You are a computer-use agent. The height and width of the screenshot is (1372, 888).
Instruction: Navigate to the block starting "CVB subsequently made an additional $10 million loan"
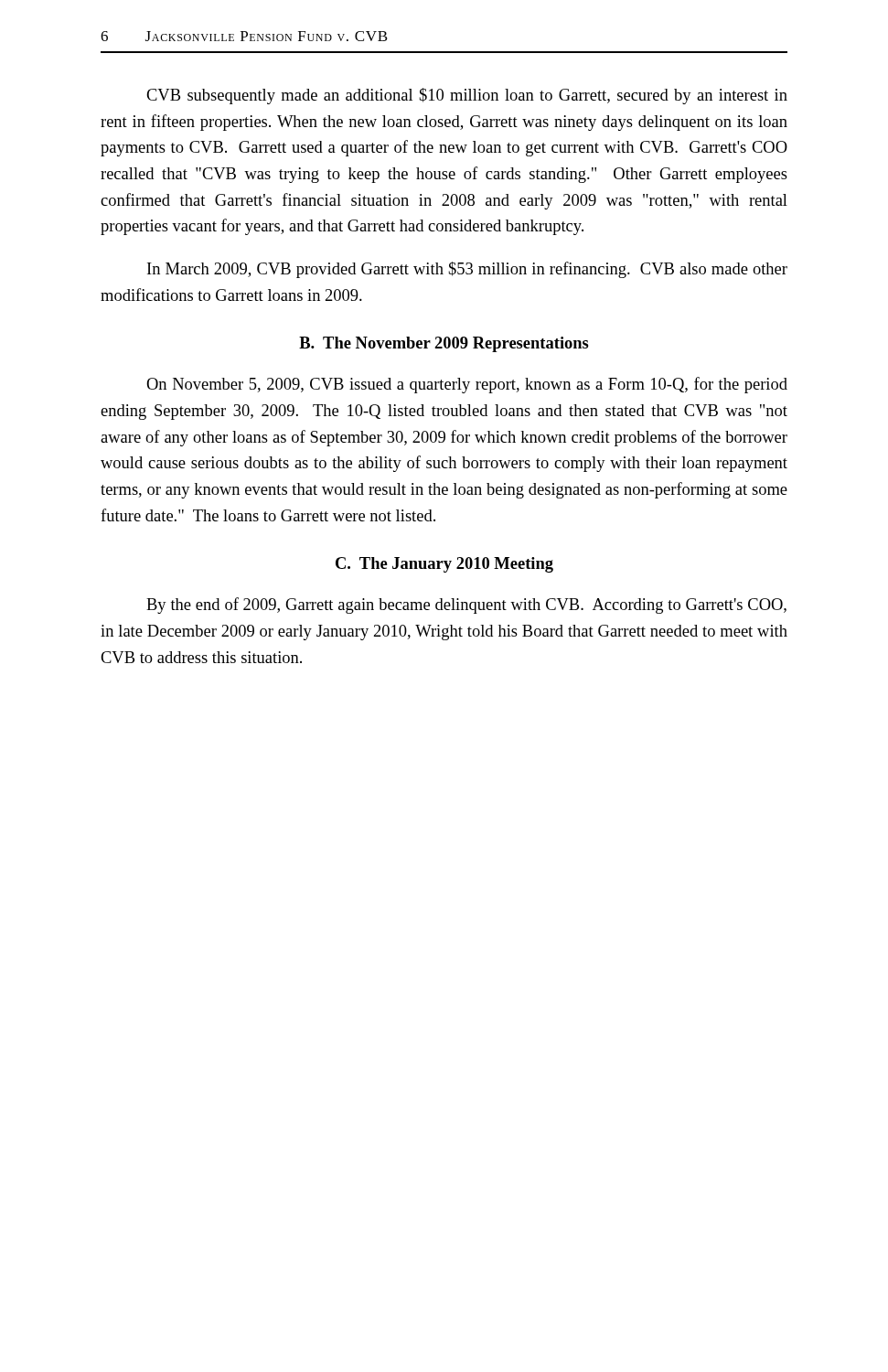coord(444,161)
